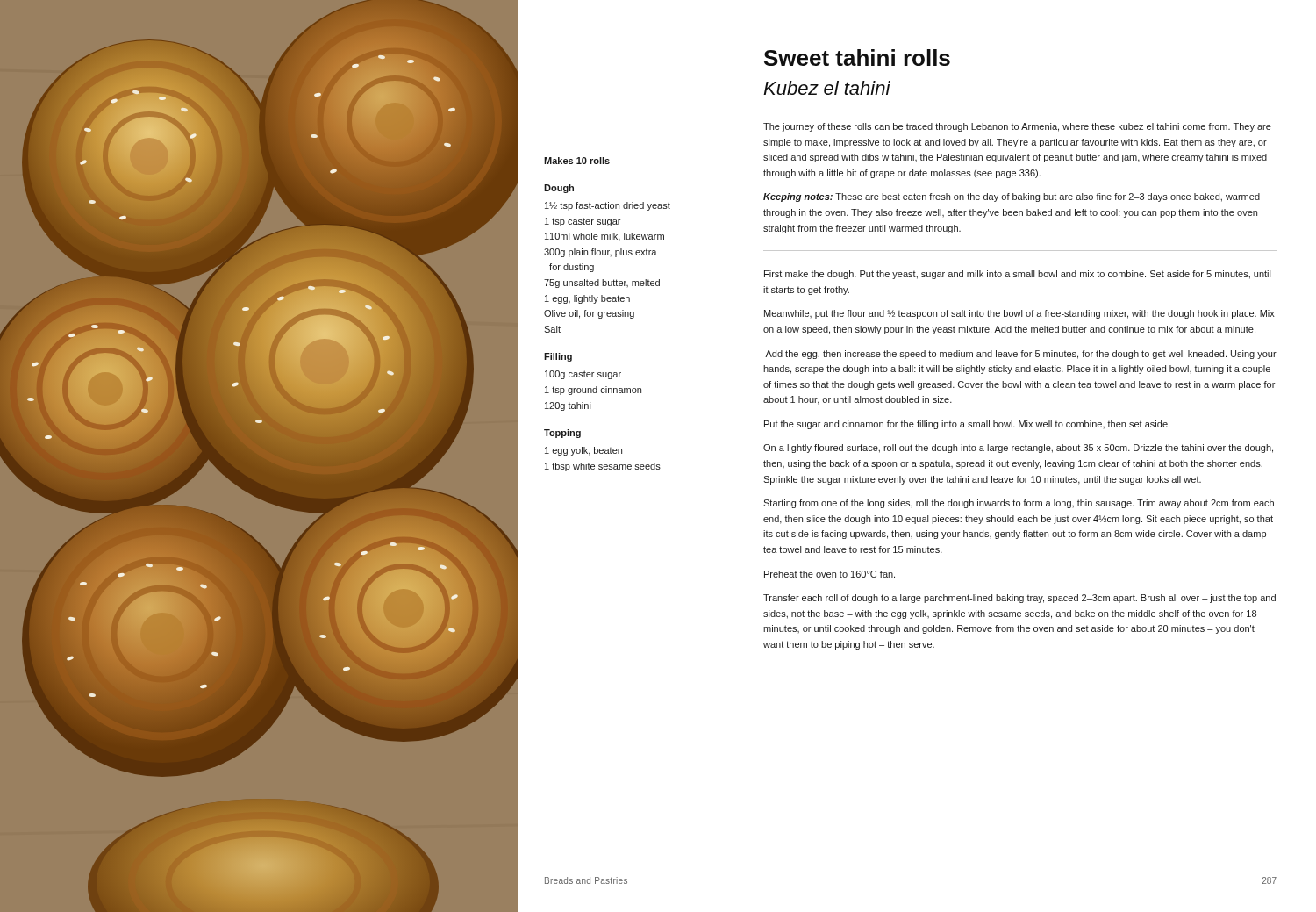Image resolution: width=1316 pixels, height=912 pixels.
Task: Locate the text block that says "Add the egg, then increase"
Action: 1020,376
